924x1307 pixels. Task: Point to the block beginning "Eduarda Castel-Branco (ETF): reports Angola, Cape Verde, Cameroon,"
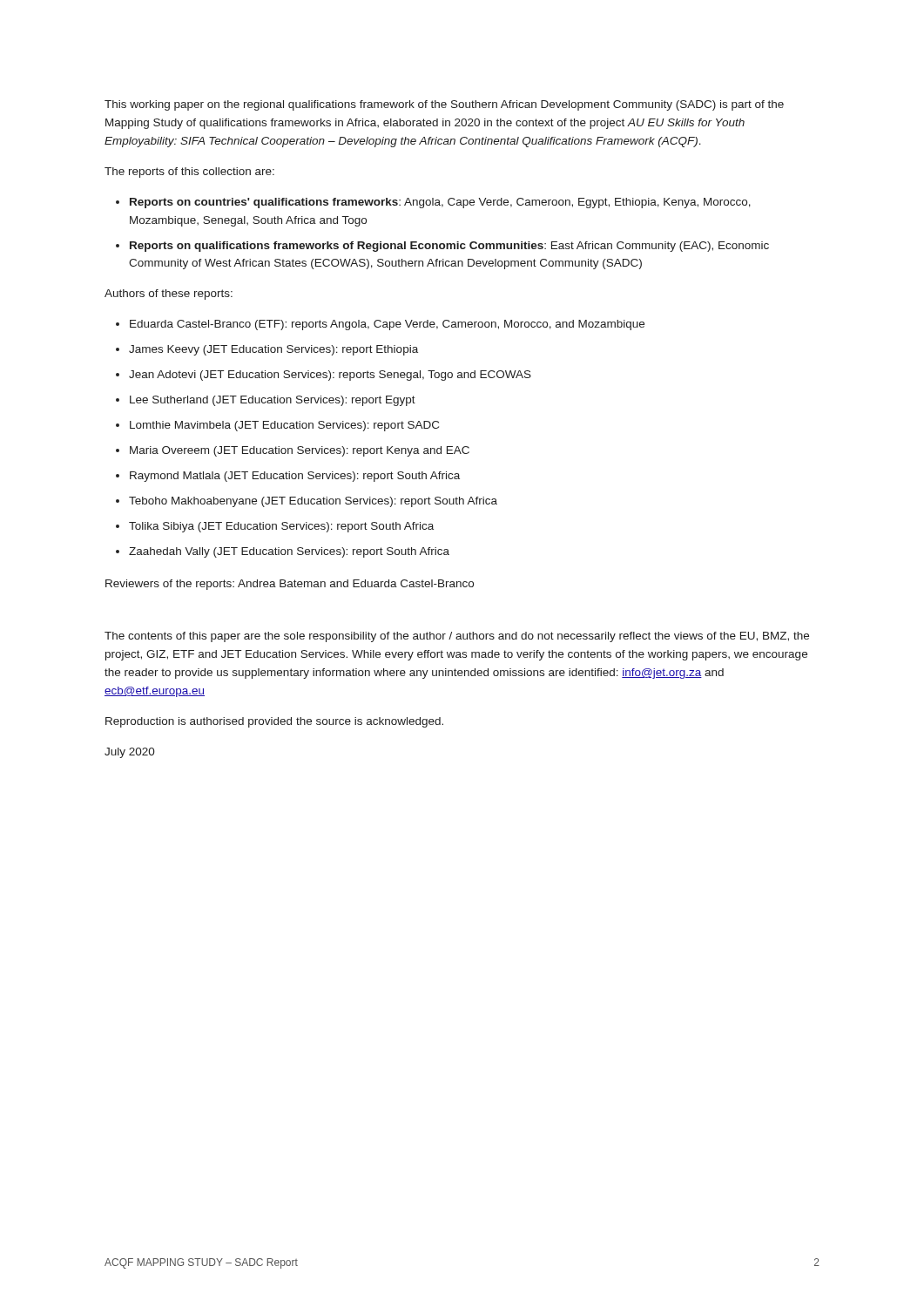387,324
